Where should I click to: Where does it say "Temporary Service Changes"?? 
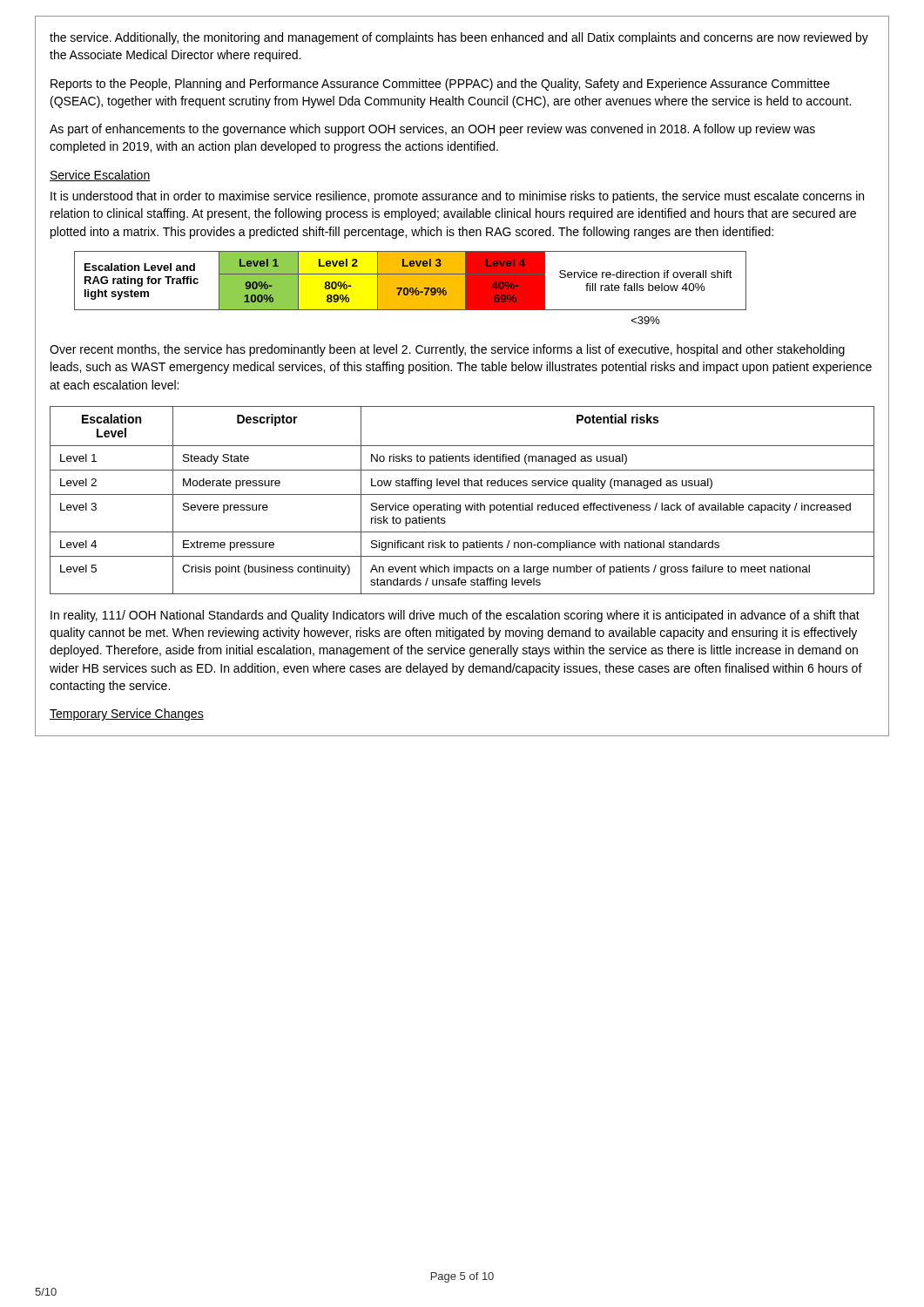pyautogui.click(x=127, y=714)
